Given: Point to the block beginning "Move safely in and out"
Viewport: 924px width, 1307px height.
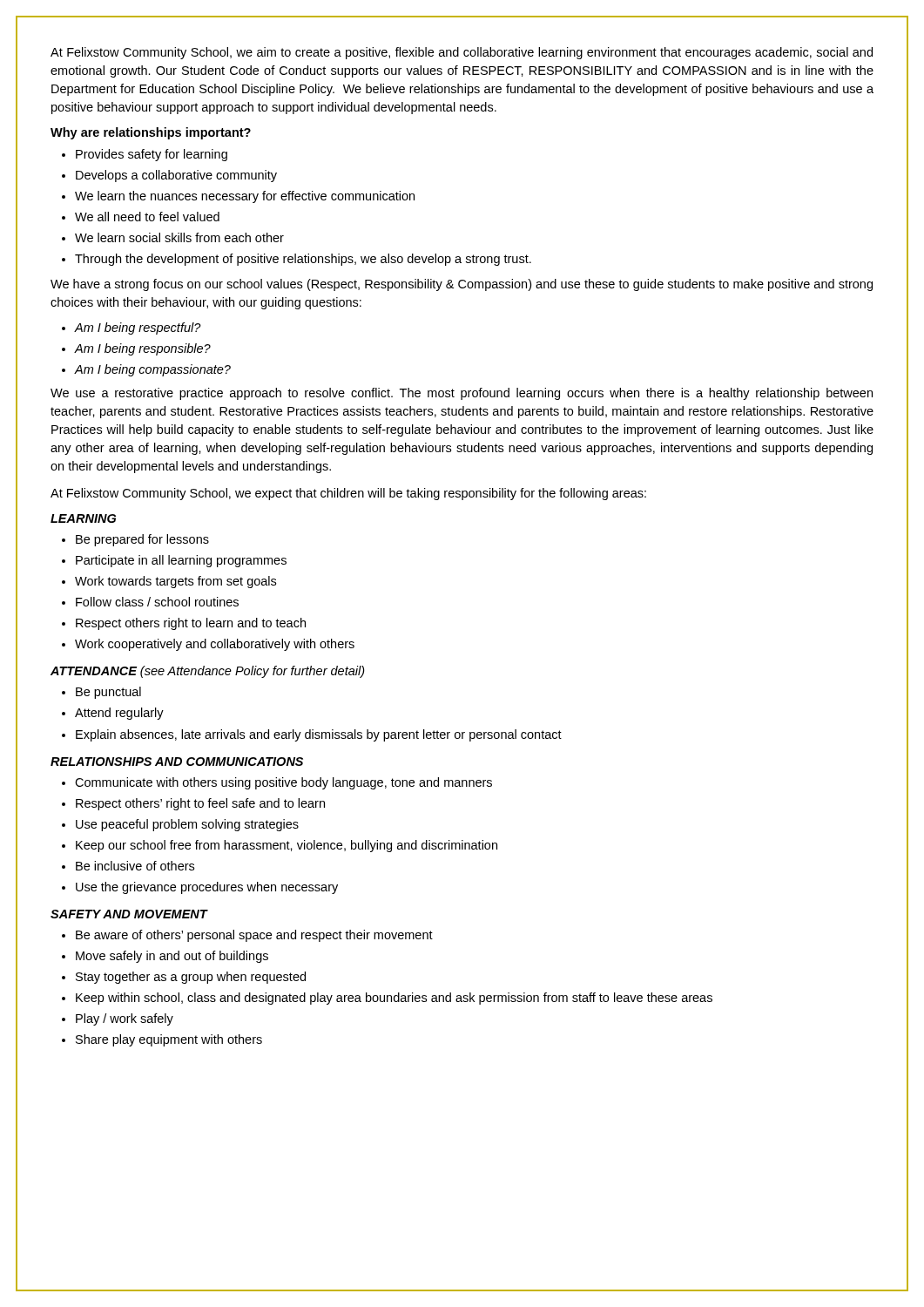Looking at the screenshot, I should pos(165,957).
